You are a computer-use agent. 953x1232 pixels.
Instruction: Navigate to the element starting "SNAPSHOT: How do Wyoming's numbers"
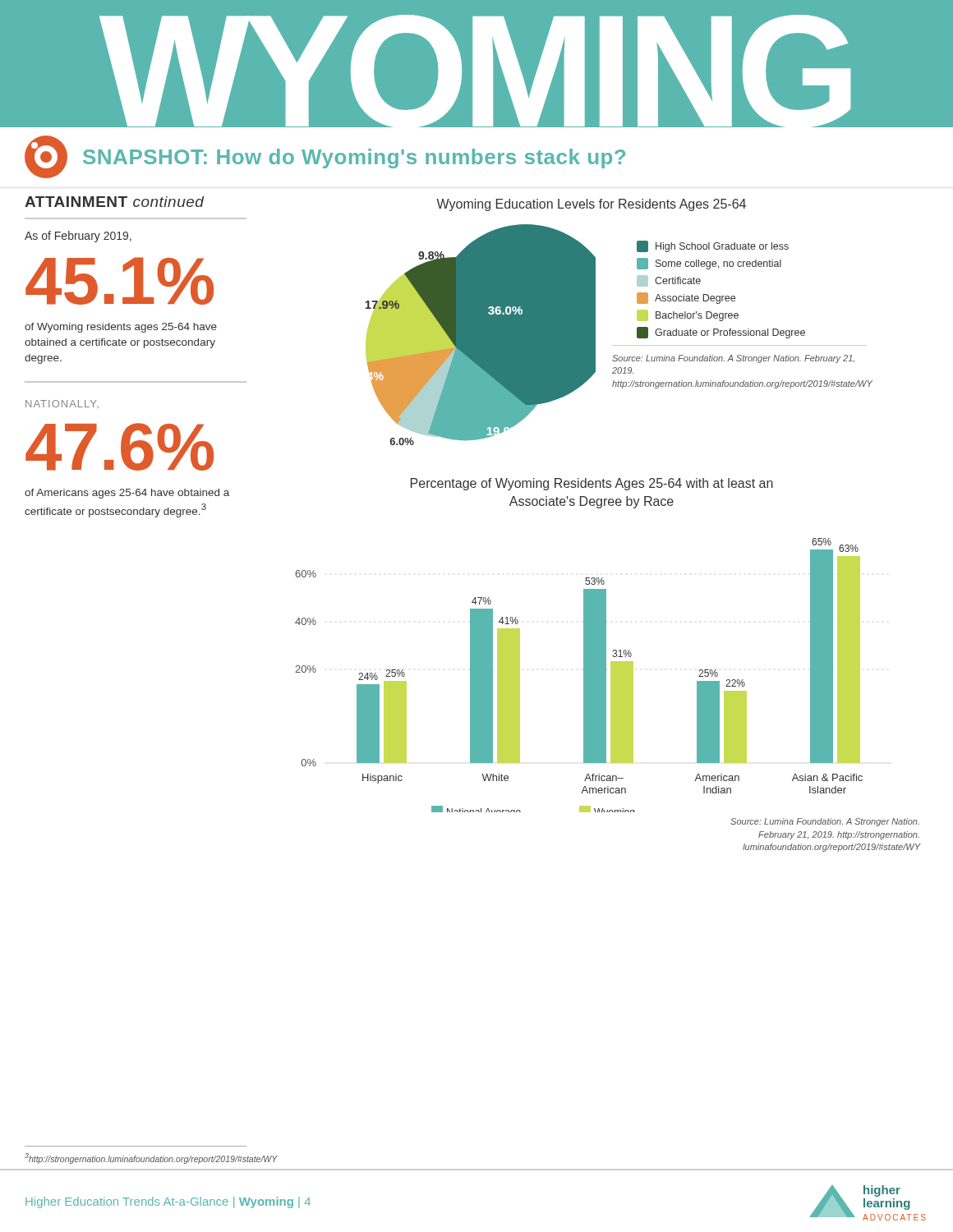point(326,157)
